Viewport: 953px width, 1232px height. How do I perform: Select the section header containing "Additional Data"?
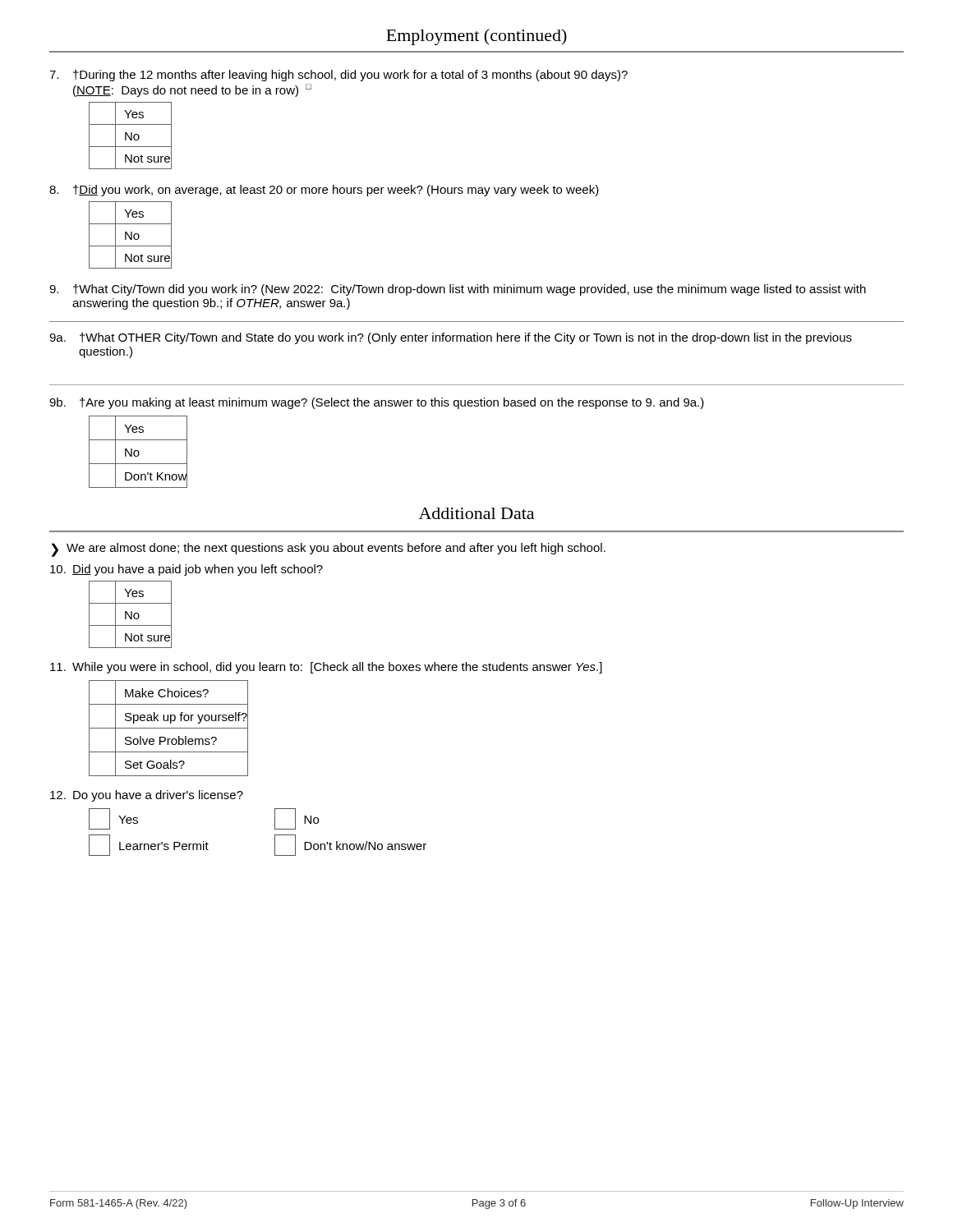click(476, 513)
